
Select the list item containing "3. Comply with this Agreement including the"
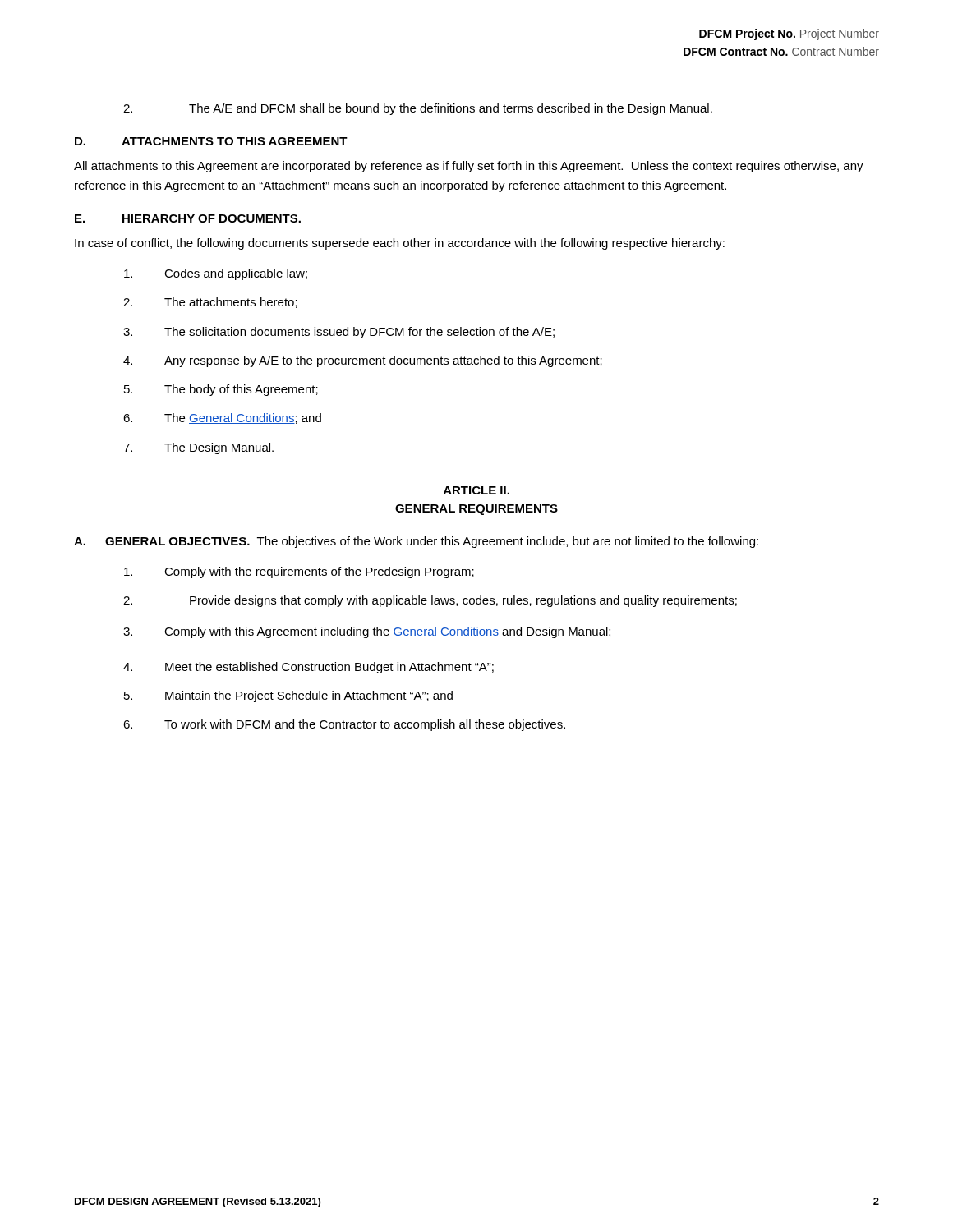click(501, 631)
